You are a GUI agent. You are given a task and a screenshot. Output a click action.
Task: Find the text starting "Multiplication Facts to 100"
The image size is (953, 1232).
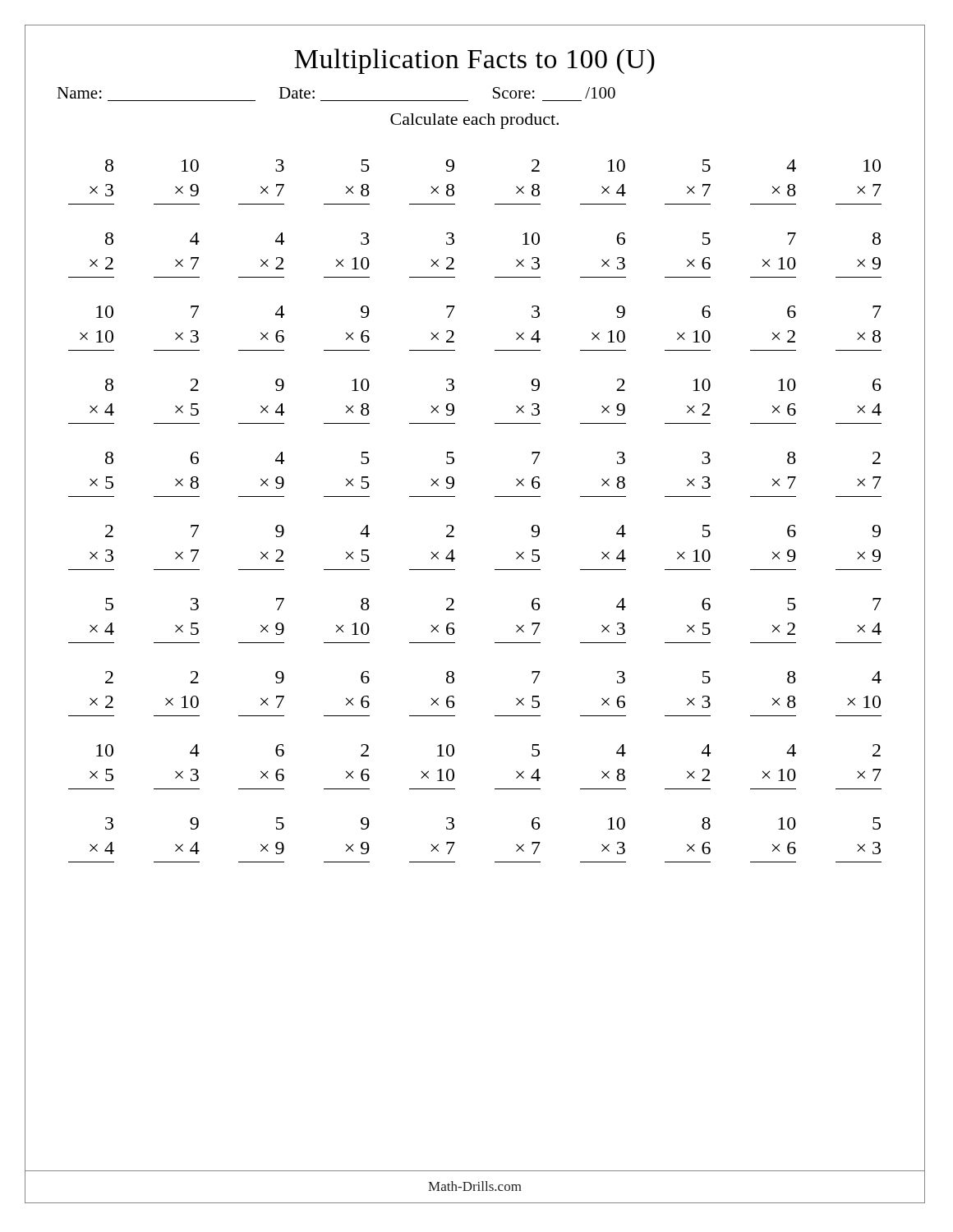pos(475,59)
